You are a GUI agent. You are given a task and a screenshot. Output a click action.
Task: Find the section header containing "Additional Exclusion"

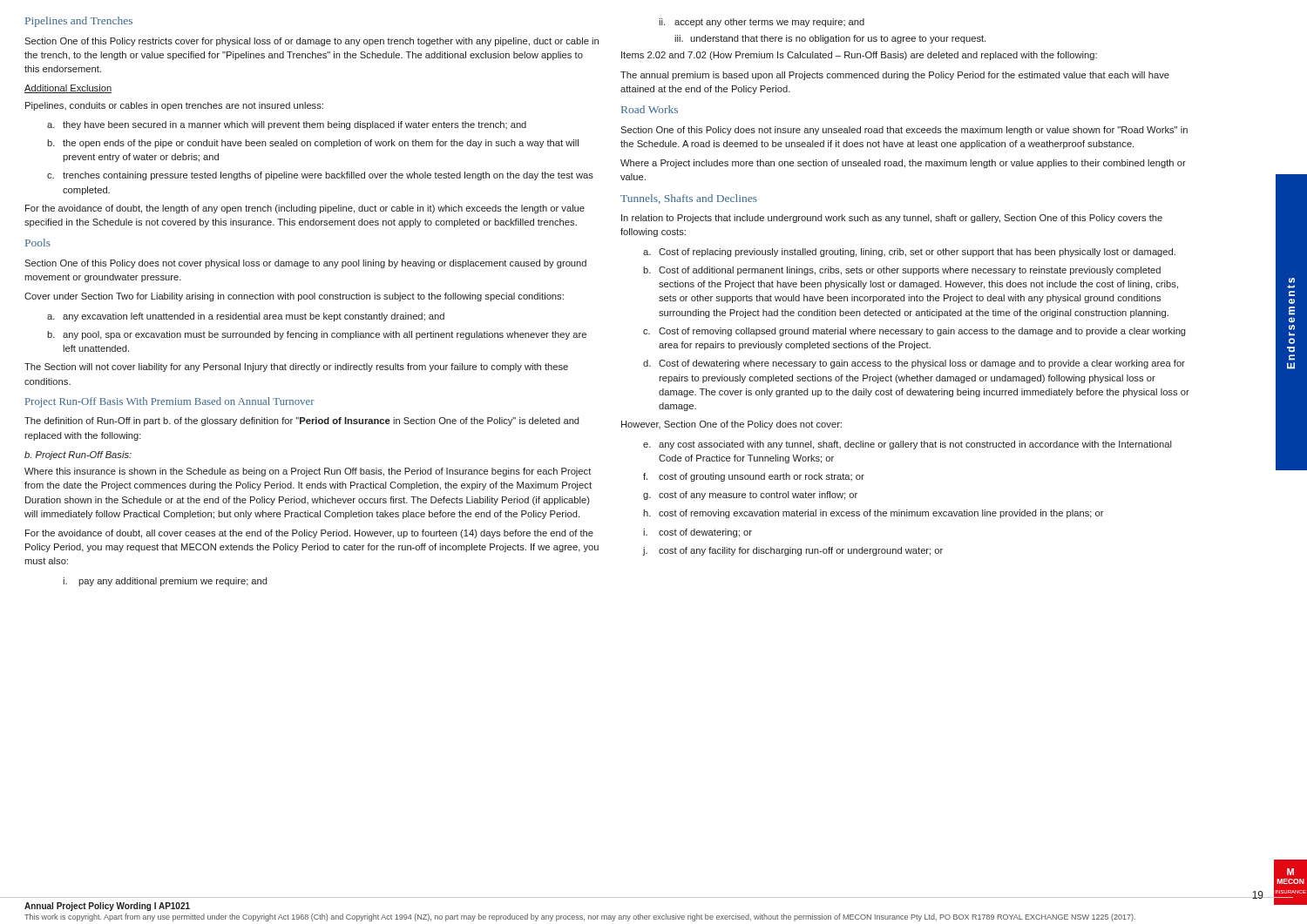click(68, 89)
